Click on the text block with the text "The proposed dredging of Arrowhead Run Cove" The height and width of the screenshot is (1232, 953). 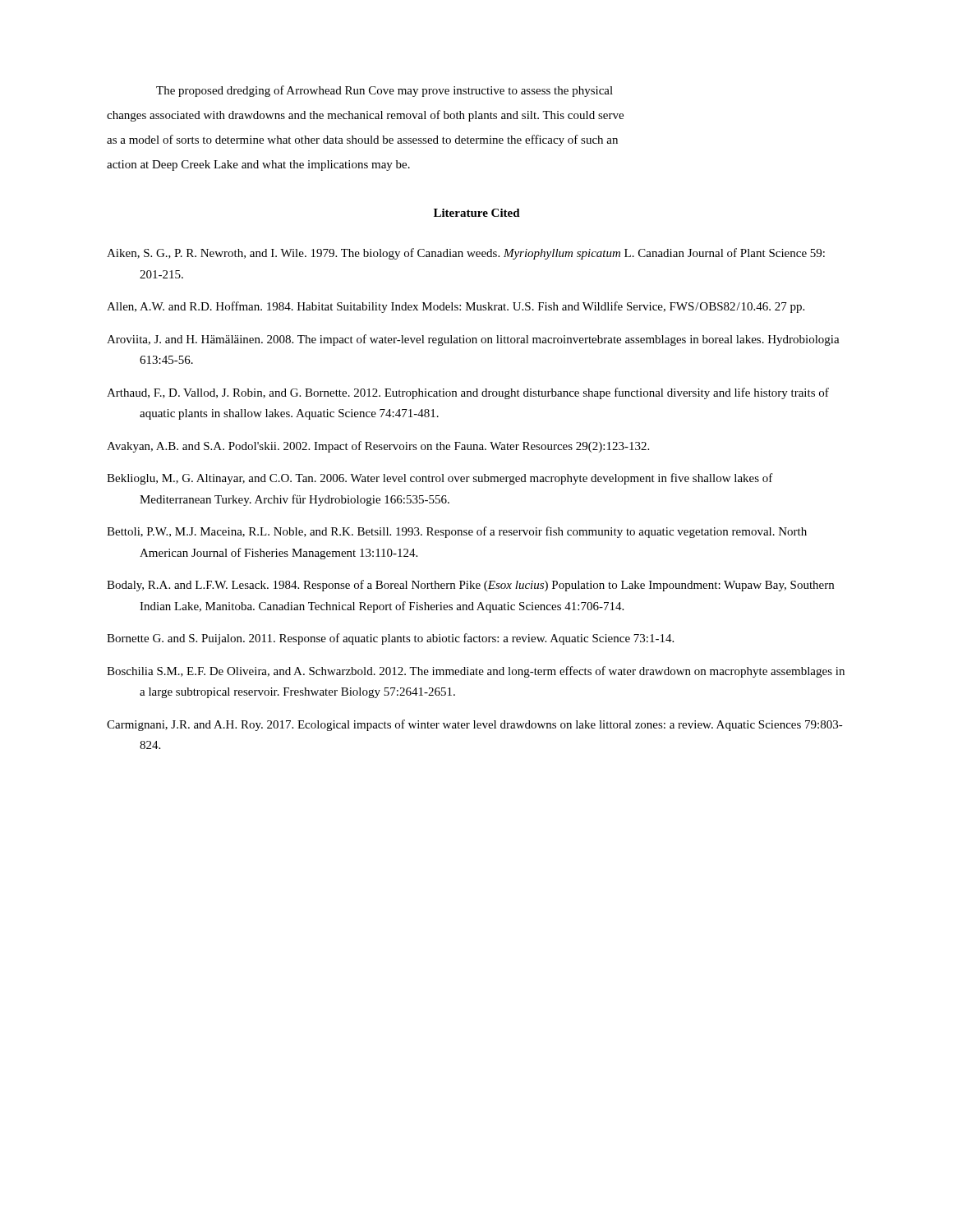476,127
